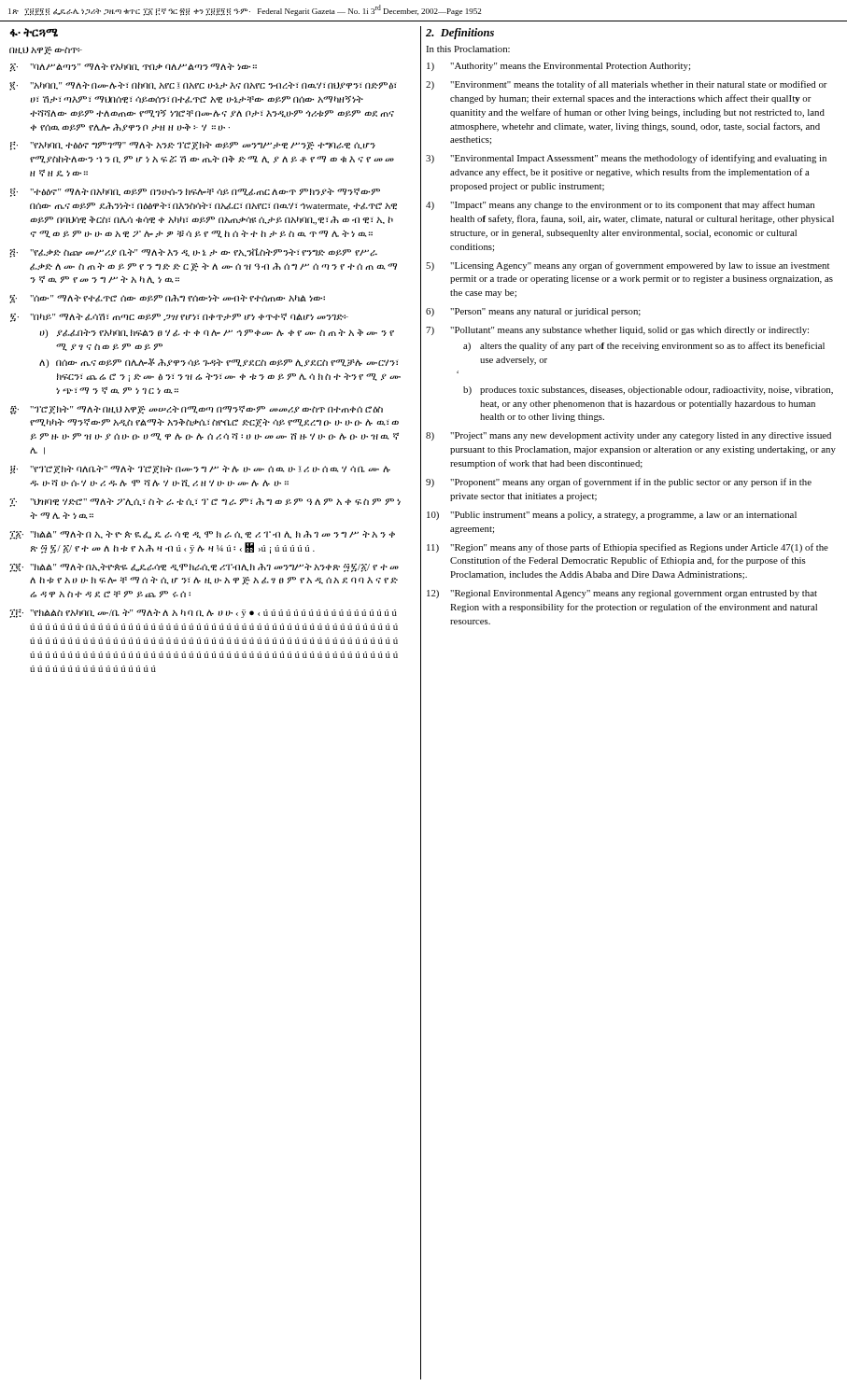Navigate to the text block starting "፲፩· "ክልል" ማለት በ ኢ"
Viewport: 847px width, 1400px height.
click(205, 541)
